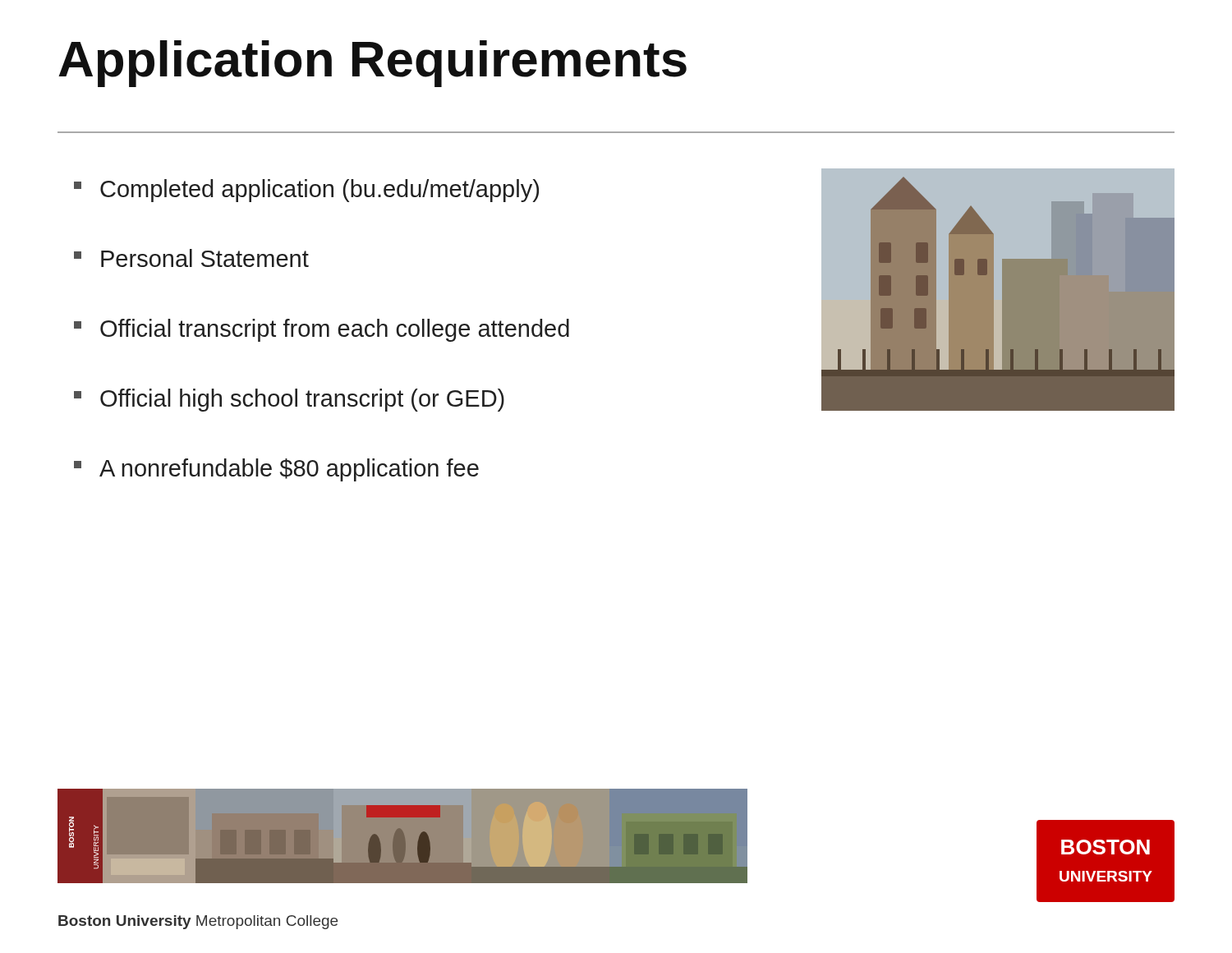The height and width of the screenshot is (953, 1232).
Task: Where is the passage that starts "Official high school transcript"?
Action: pos(290,399)
